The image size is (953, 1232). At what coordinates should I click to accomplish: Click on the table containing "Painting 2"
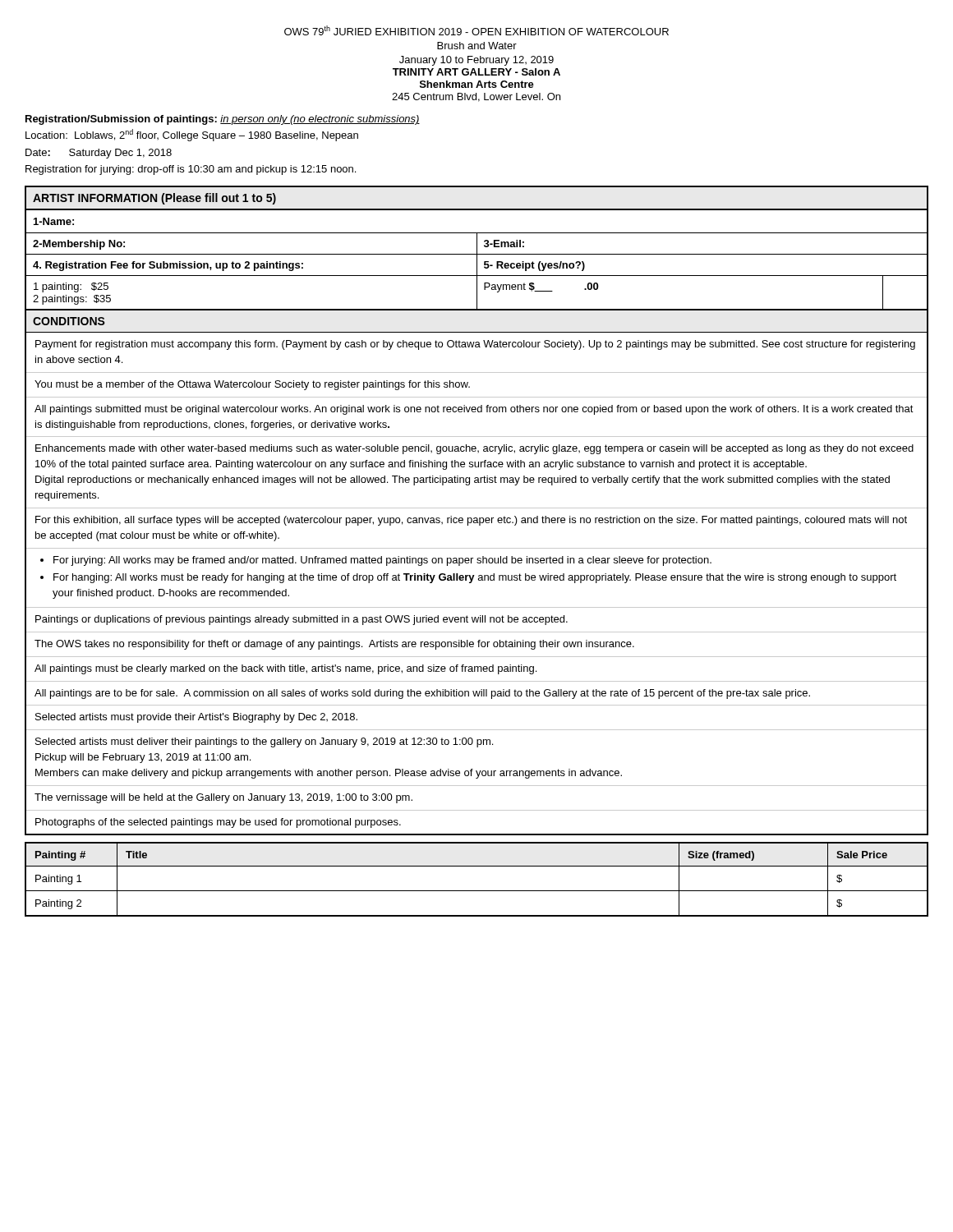click(x=476, y=880)
